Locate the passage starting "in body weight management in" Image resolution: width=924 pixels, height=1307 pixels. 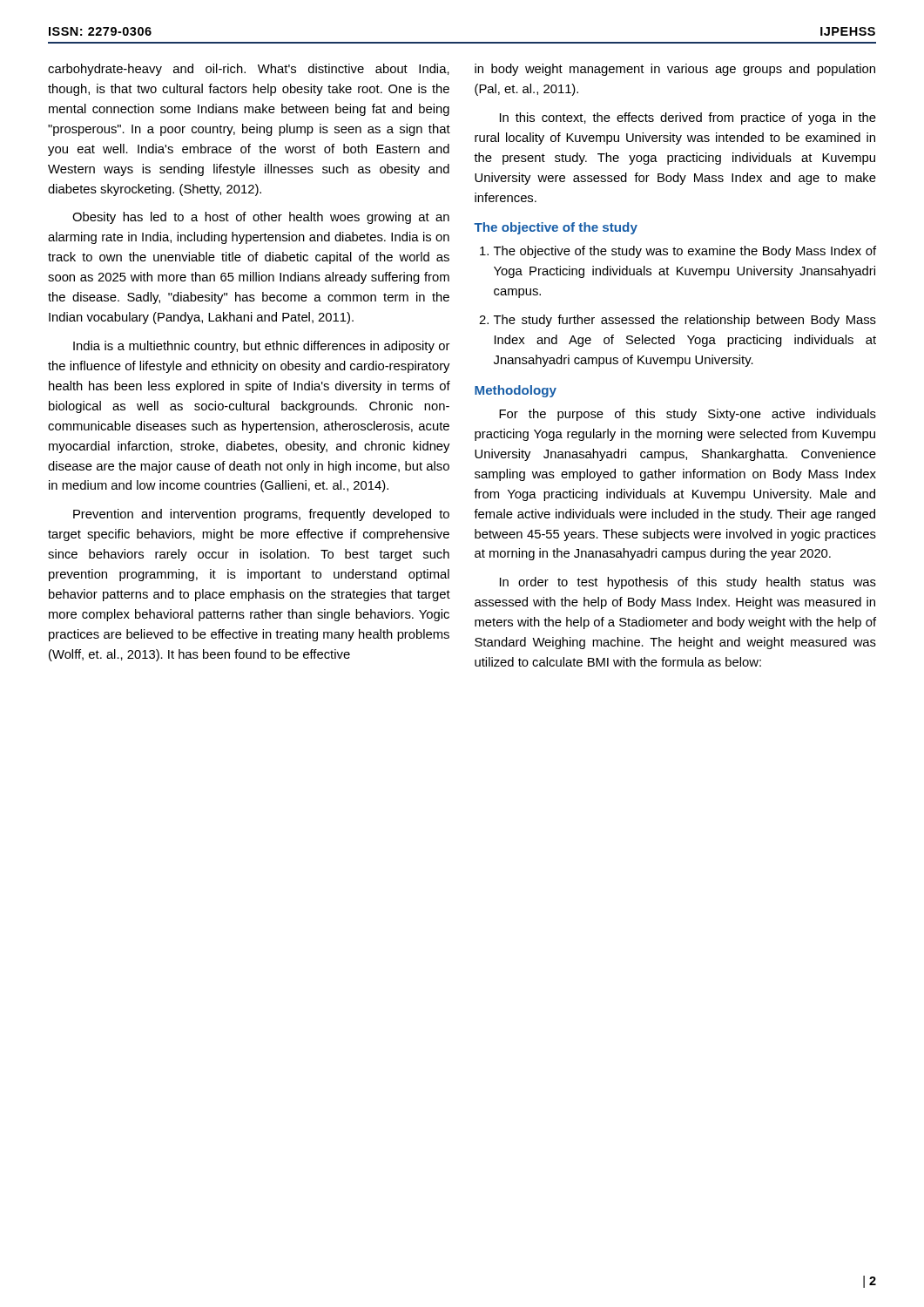tap(675, 79)
